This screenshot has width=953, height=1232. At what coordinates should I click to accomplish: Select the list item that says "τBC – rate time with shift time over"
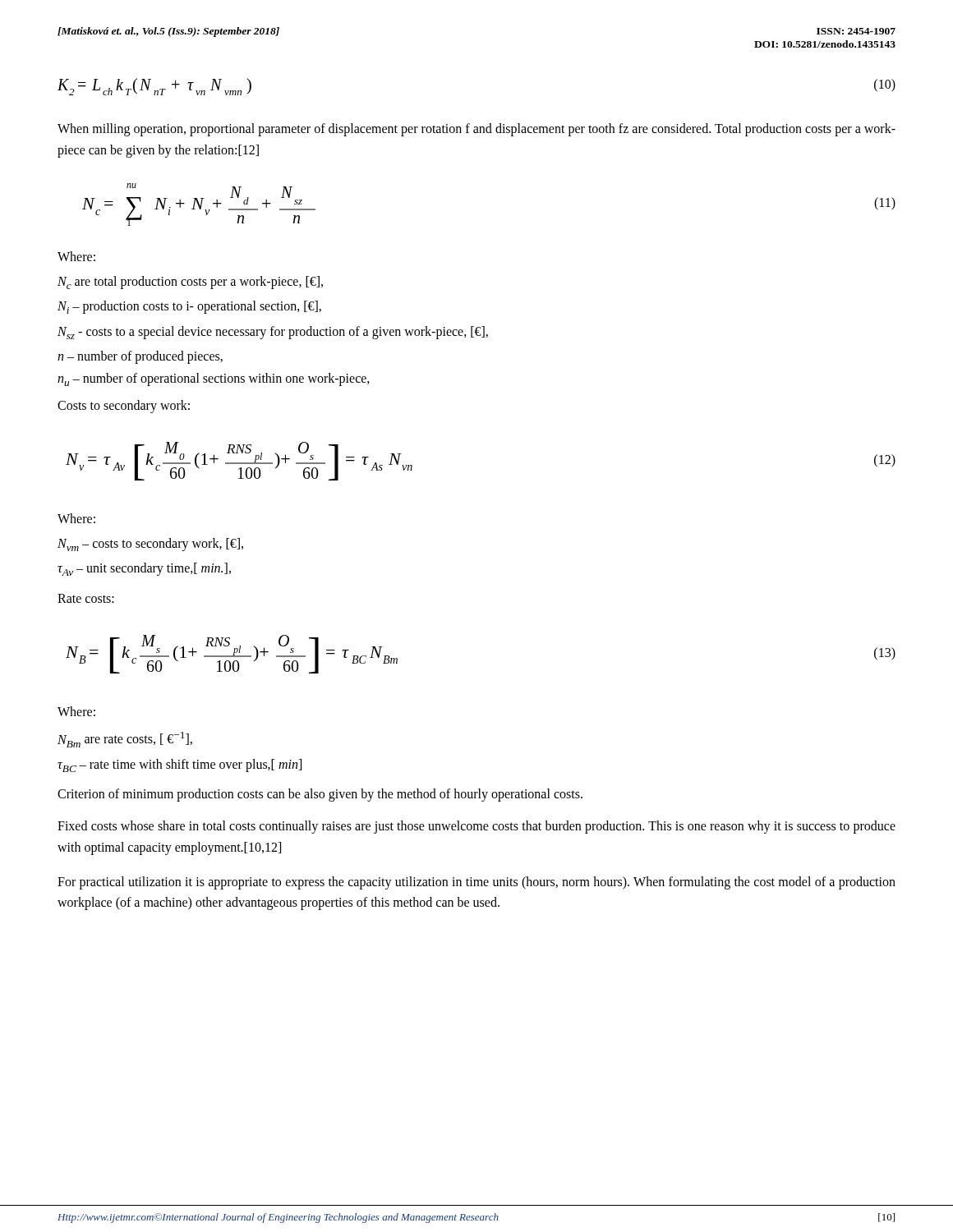pos(180,766)
